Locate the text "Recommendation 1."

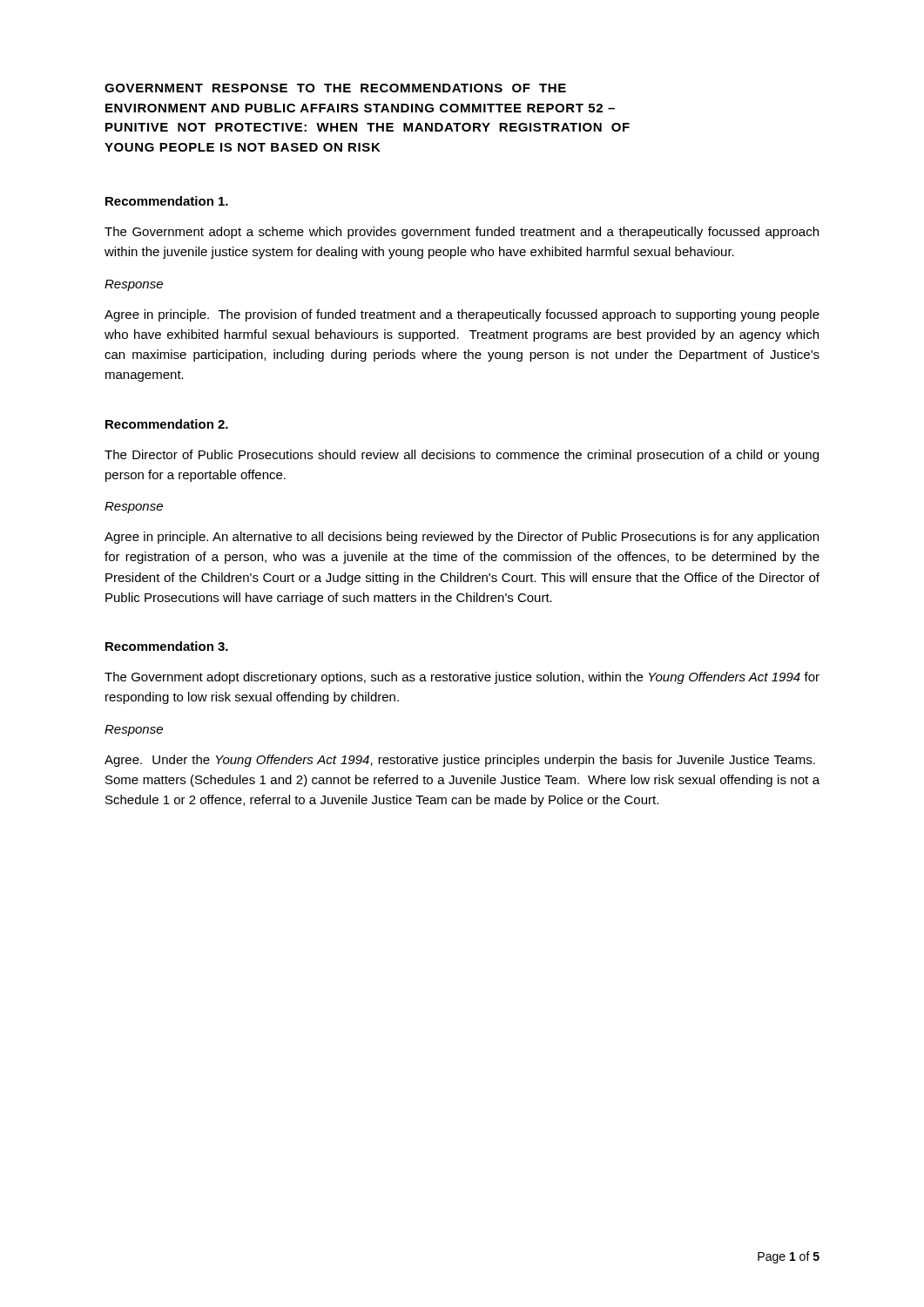(x=167, y=201)
